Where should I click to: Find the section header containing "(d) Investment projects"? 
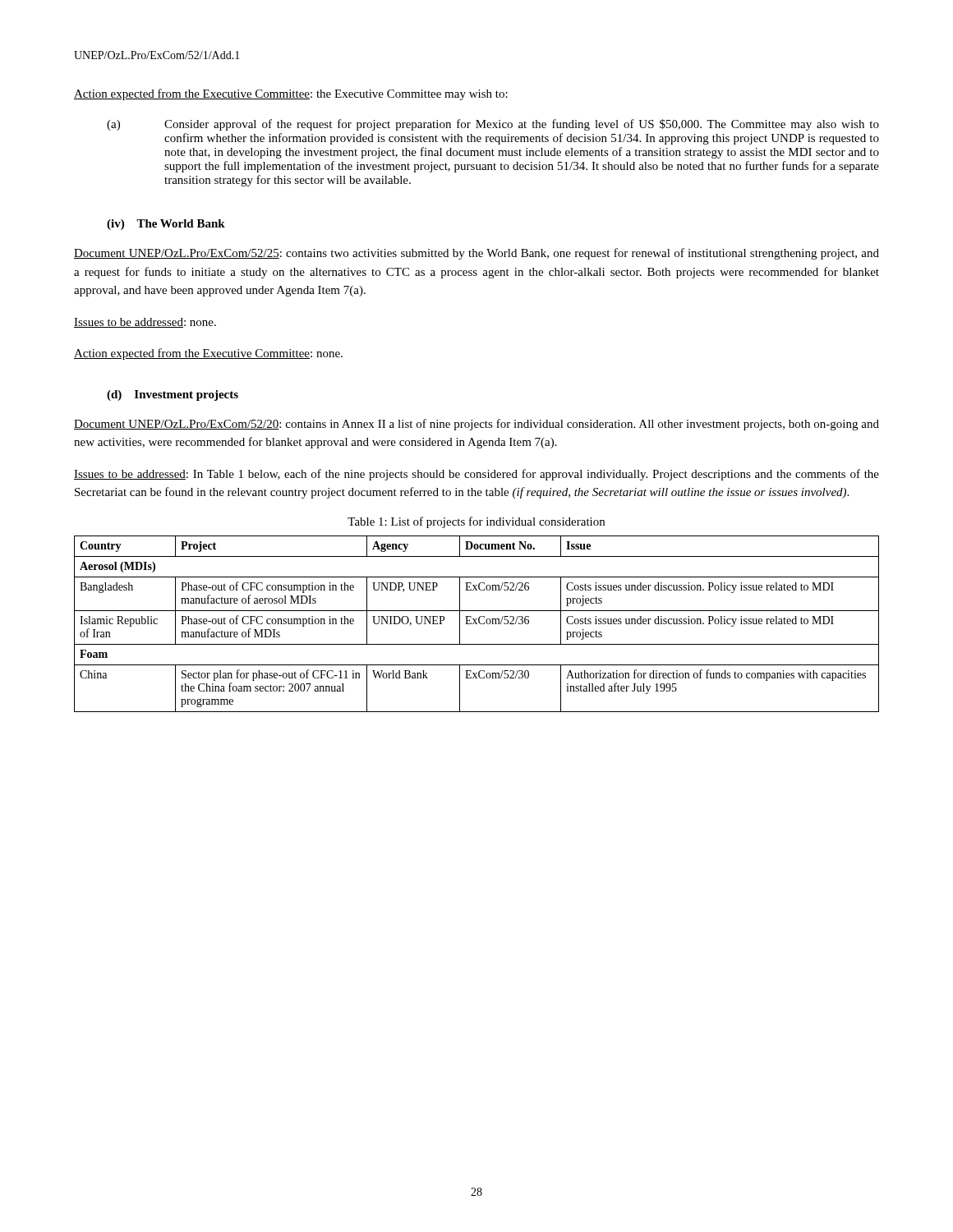click(173, 394)
